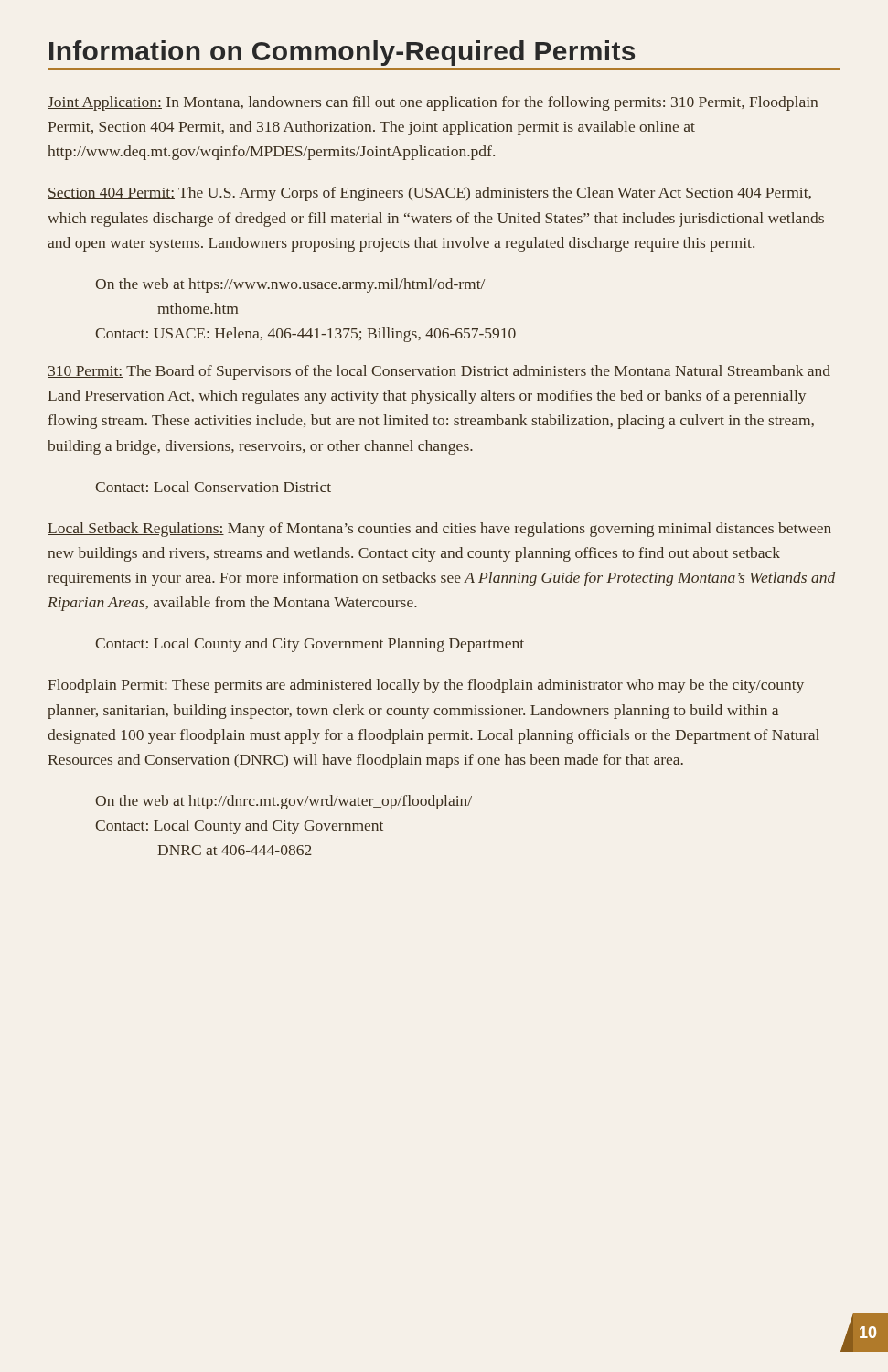This screenshot has width=888, height=1372.
Task: Locate the text block containing "310 Permit: The Board"
Action: tap(439, 408)
